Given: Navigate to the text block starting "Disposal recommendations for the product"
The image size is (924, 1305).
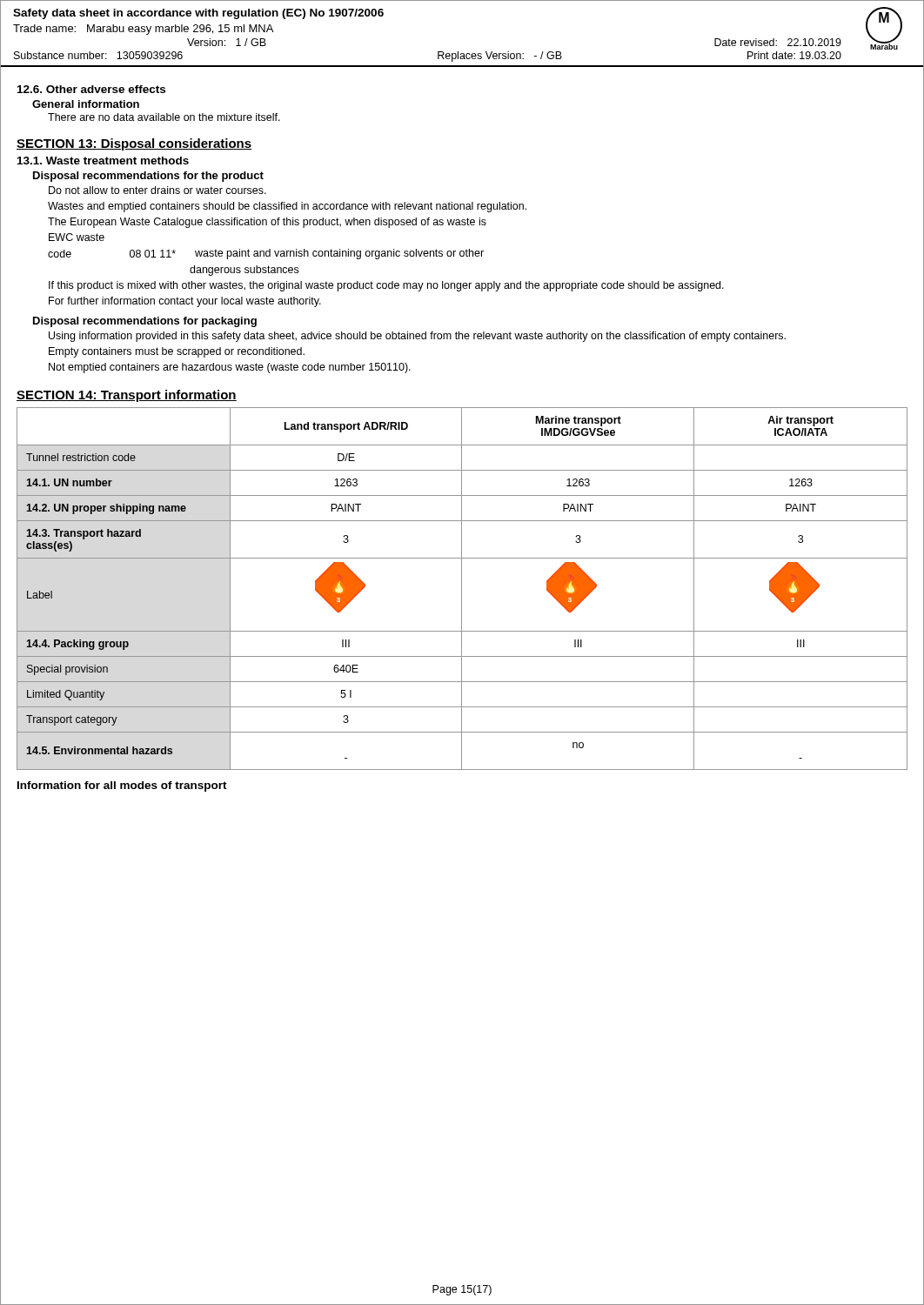Looking at the screenshot, I should click(148, 175).
